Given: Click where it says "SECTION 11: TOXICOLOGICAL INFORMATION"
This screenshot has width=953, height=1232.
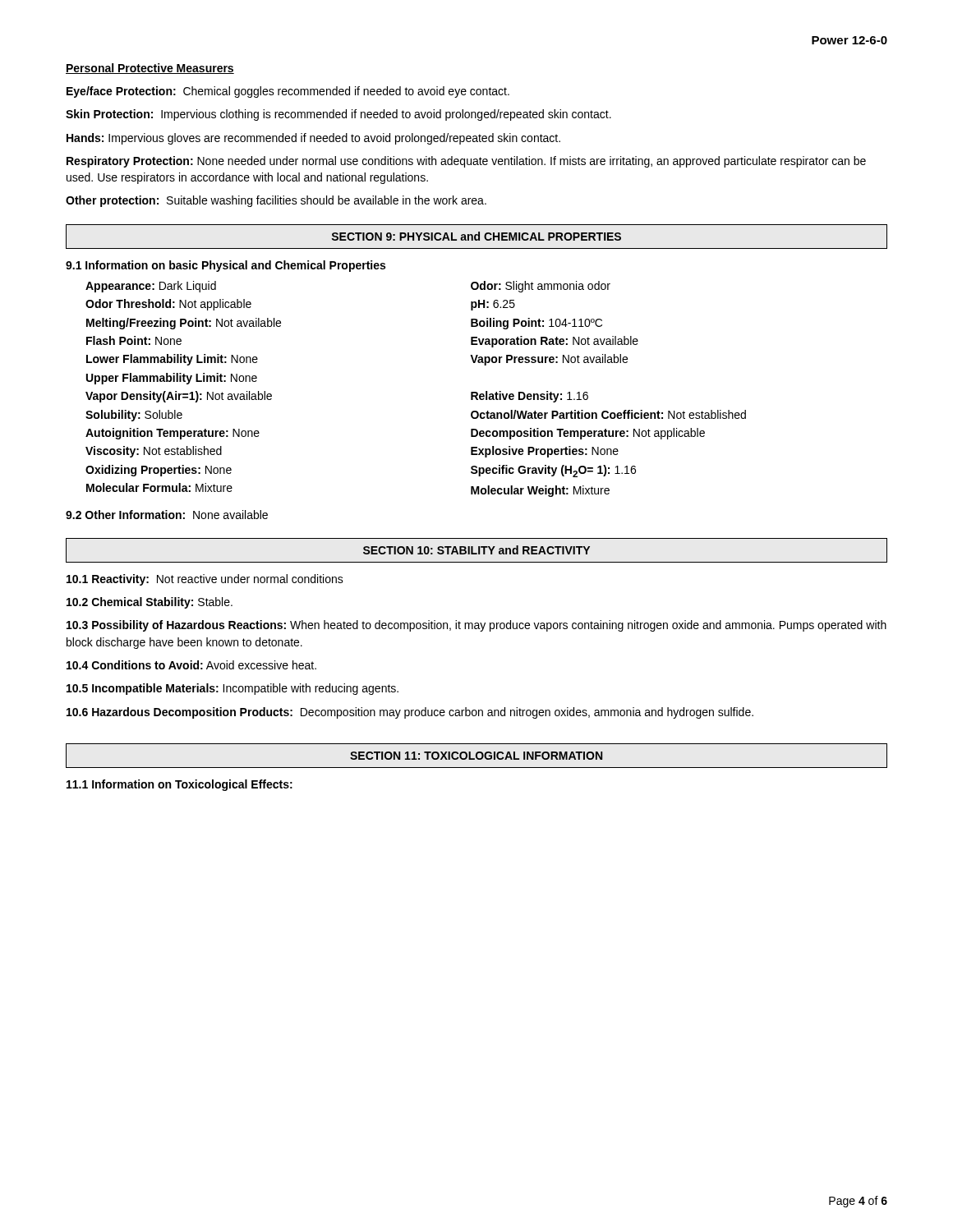Looking at the screenshot, I should [x=476, y=756].
